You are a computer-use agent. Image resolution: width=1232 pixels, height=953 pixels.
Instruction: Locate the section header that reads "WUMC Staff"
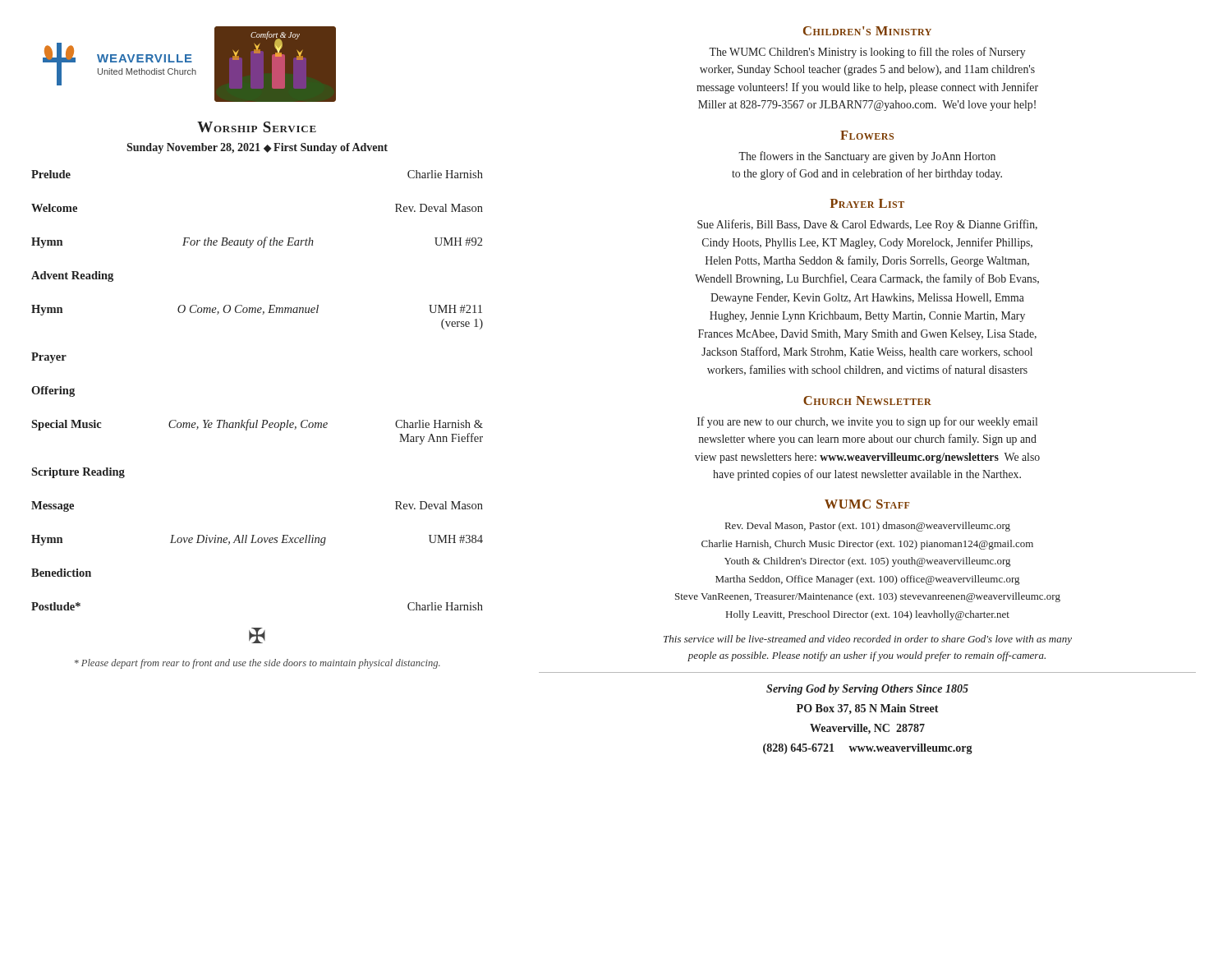(x=867, y=504)
